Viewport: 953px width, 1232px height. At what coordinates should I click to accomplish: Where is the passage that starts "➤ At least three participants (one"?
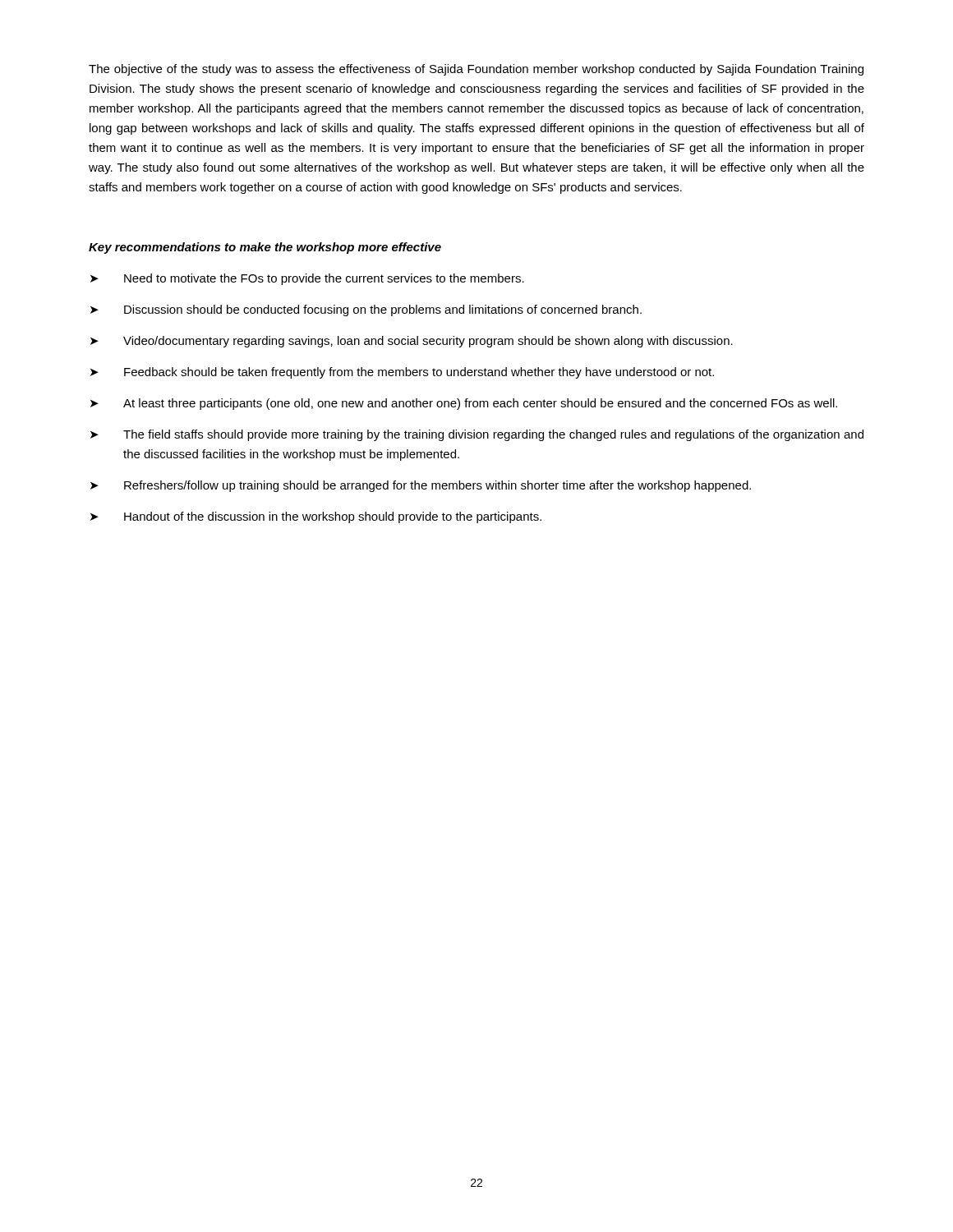(476, 403)
